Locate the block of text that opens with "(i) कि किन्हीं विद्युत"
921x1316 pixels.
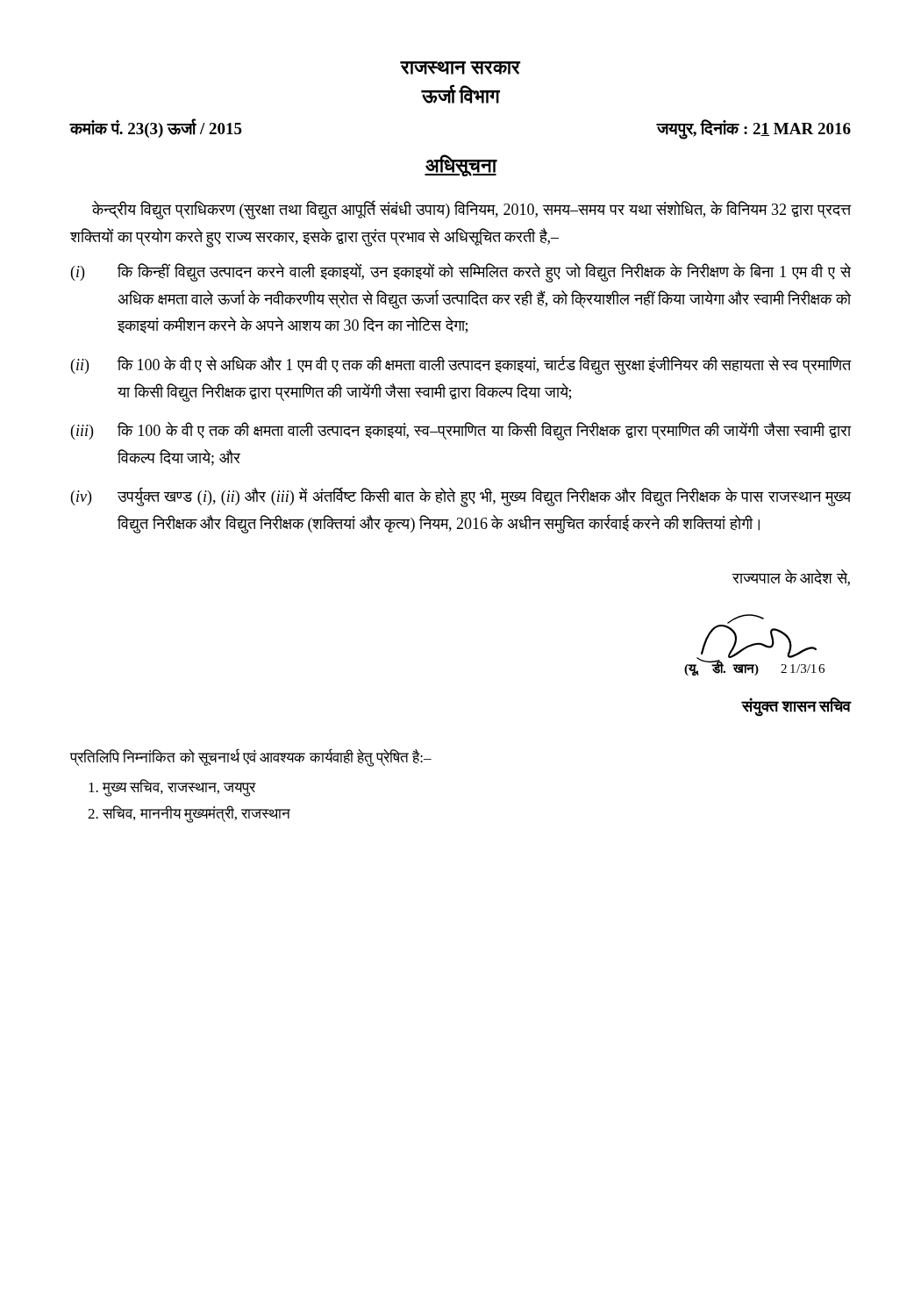click(460, 299)
